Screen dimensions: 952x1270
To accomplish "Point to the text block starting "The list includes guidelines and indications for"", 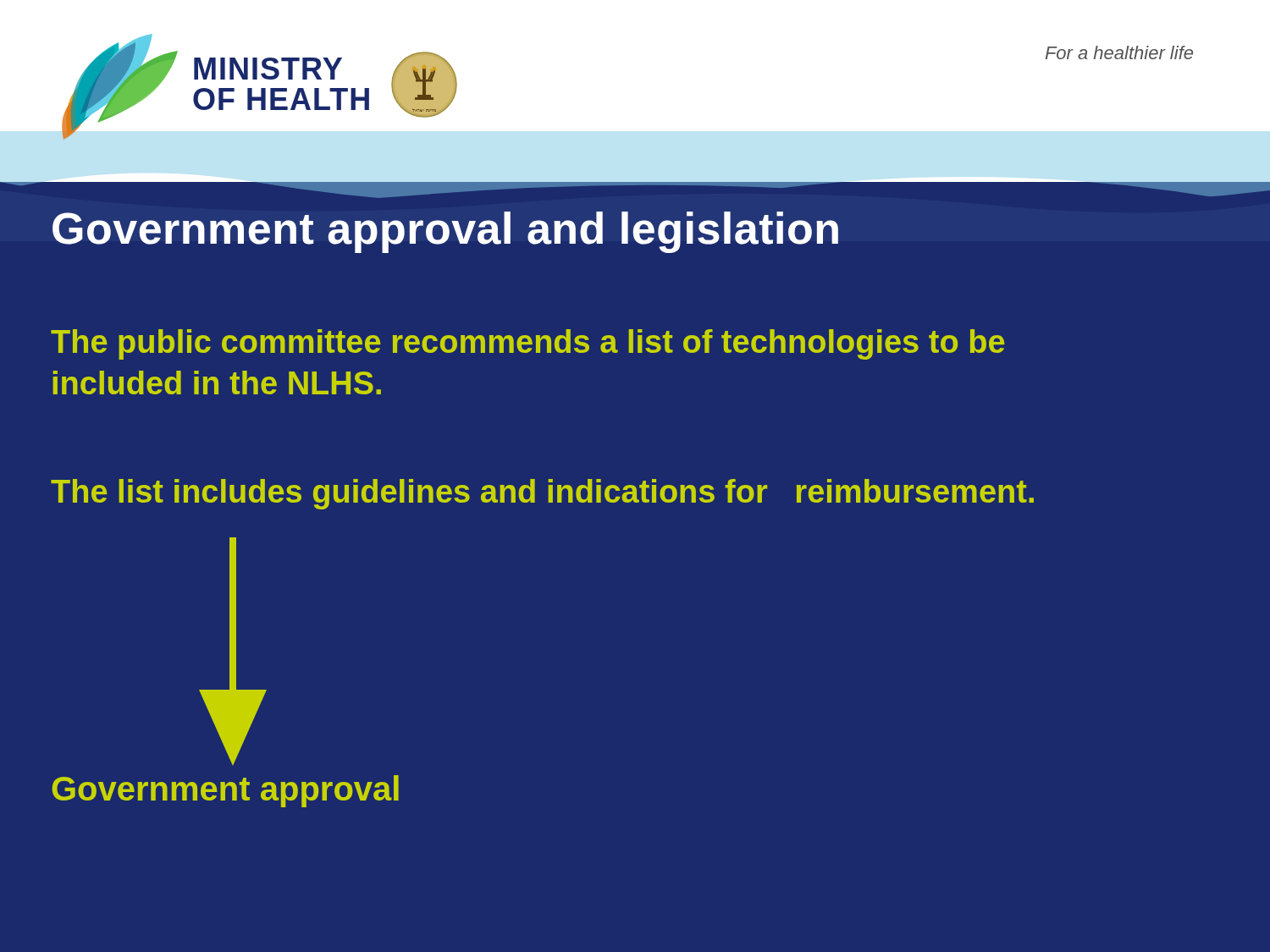I will 543,492.
